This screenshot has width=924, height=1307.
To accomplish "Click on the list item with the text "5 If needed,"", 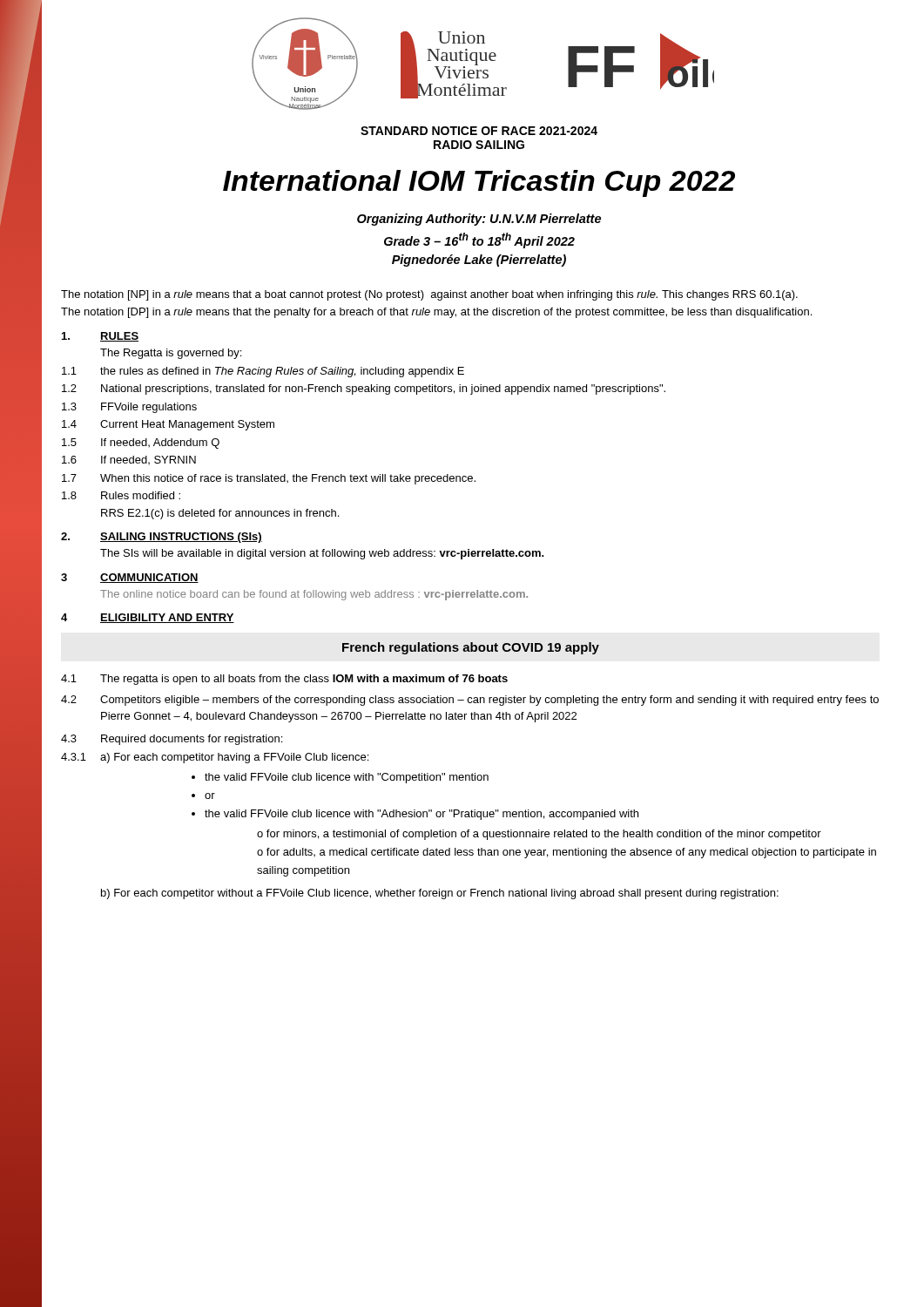I will pos(141,444).
